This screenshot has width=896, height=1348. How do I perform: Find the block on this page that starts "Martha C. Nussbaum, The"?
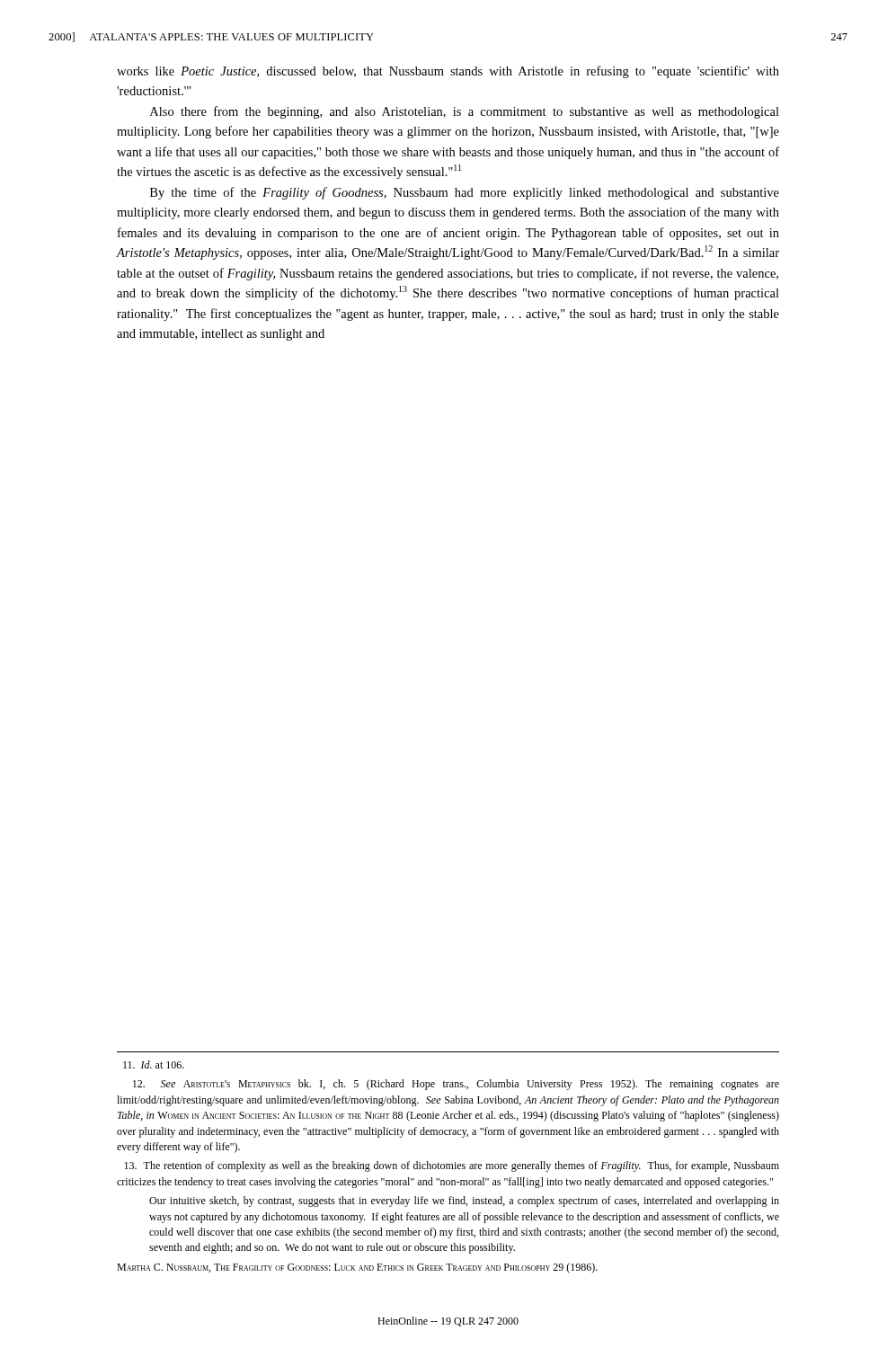point(357,1267)
